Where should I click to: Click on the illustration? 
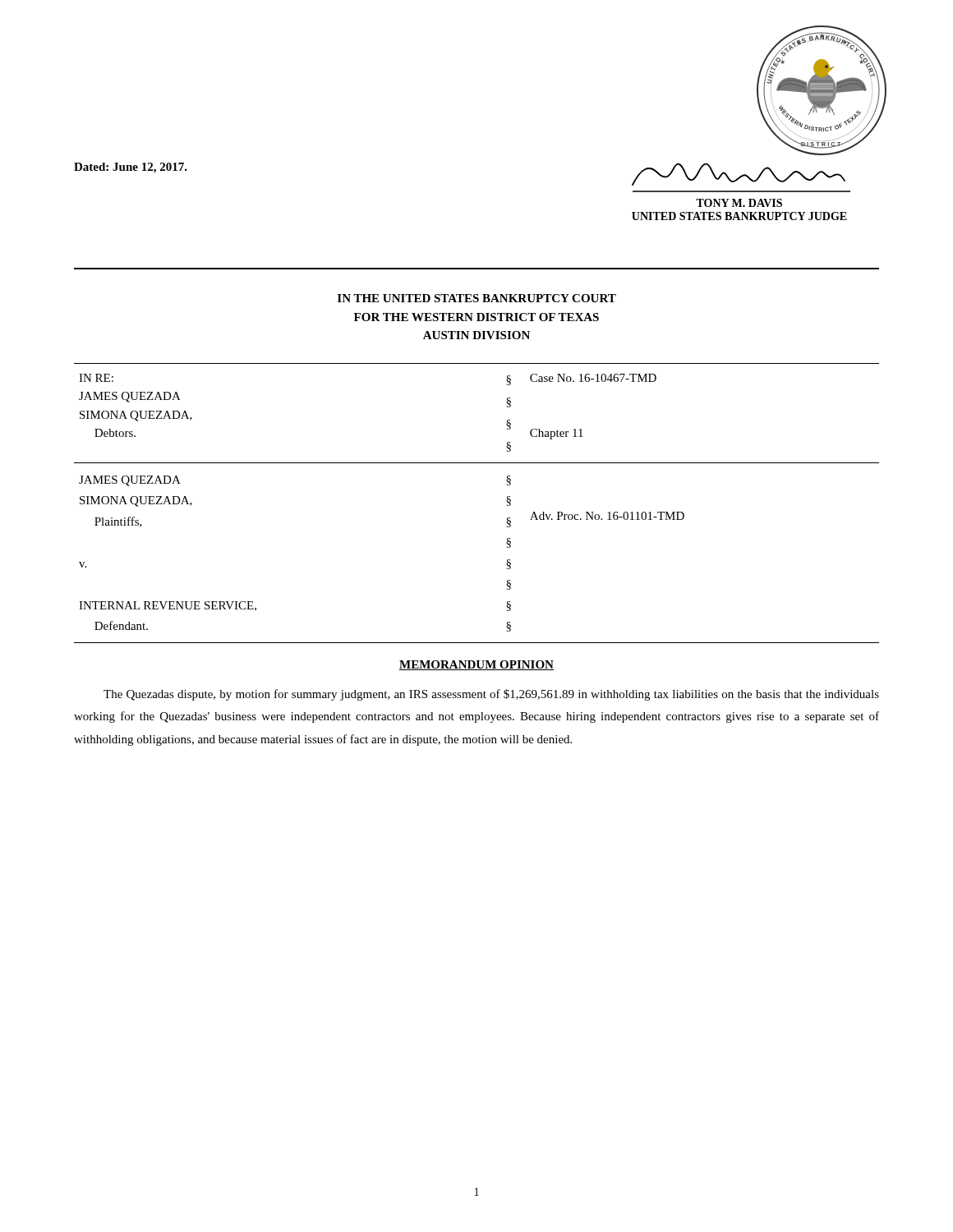pyautogui.click(x=739, y=175)
